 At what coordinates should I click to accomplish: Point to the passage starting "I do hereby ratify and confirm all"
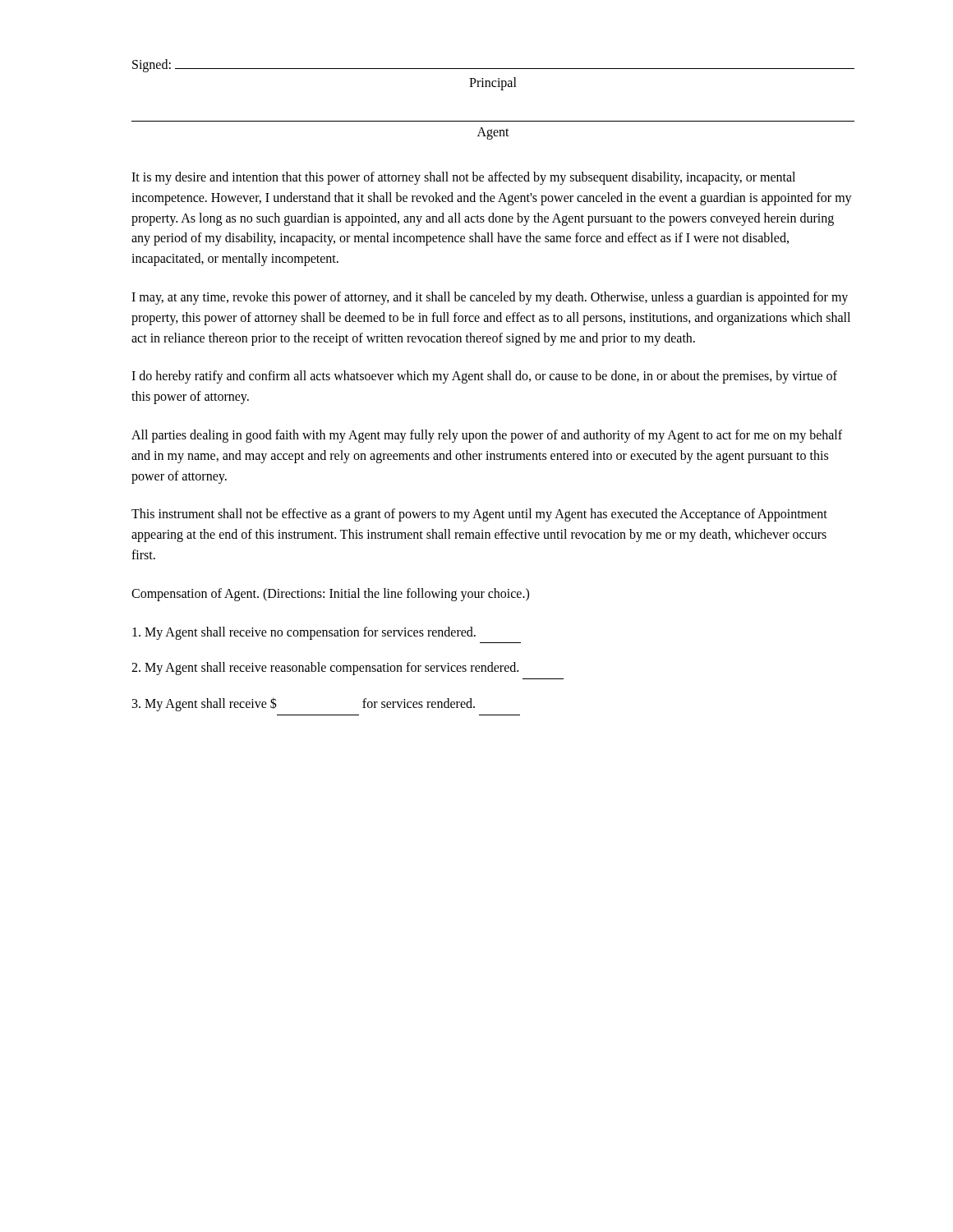484,386
